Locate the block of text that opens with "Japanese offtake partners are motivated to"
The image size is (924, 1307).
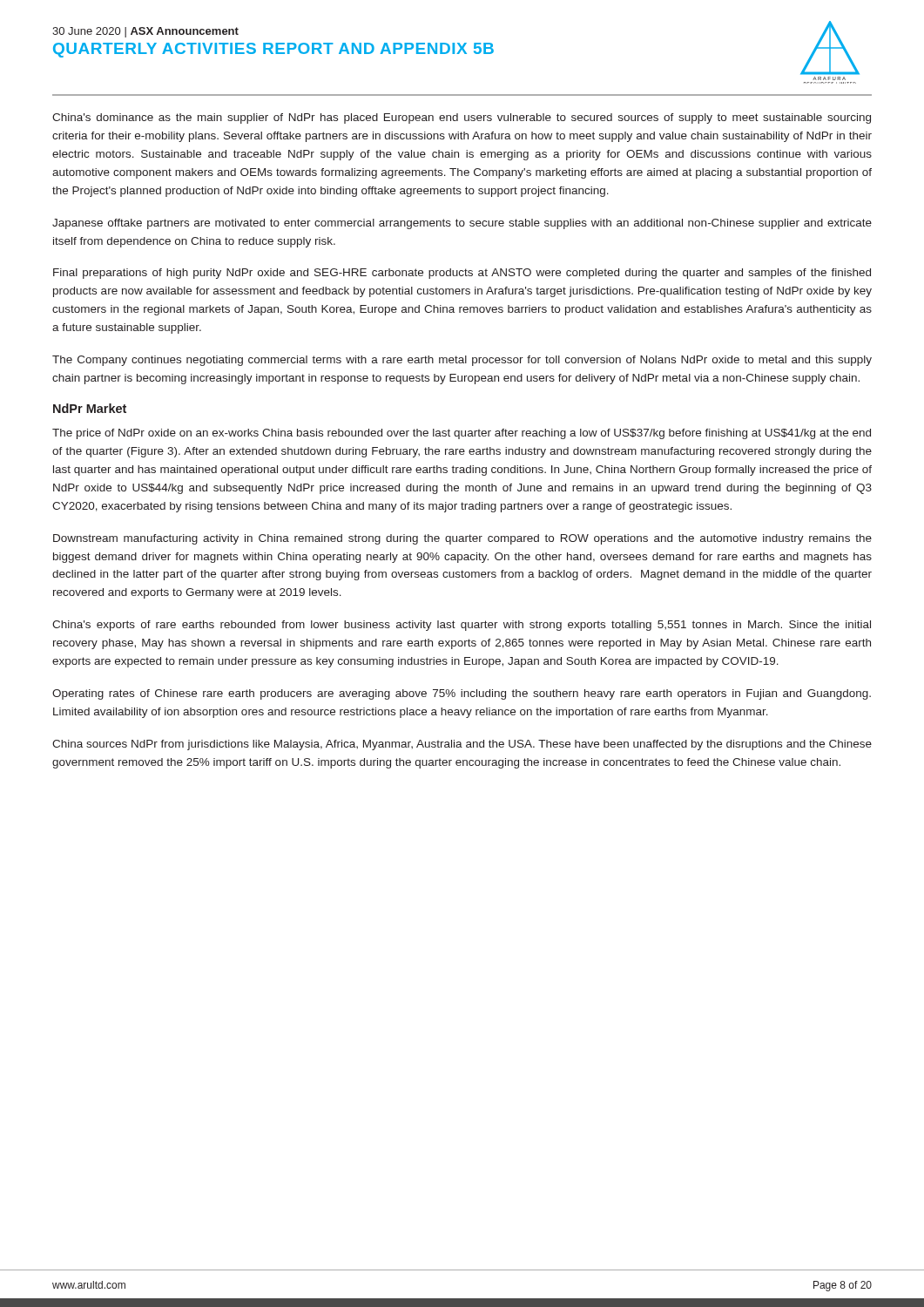coord(462,231)
